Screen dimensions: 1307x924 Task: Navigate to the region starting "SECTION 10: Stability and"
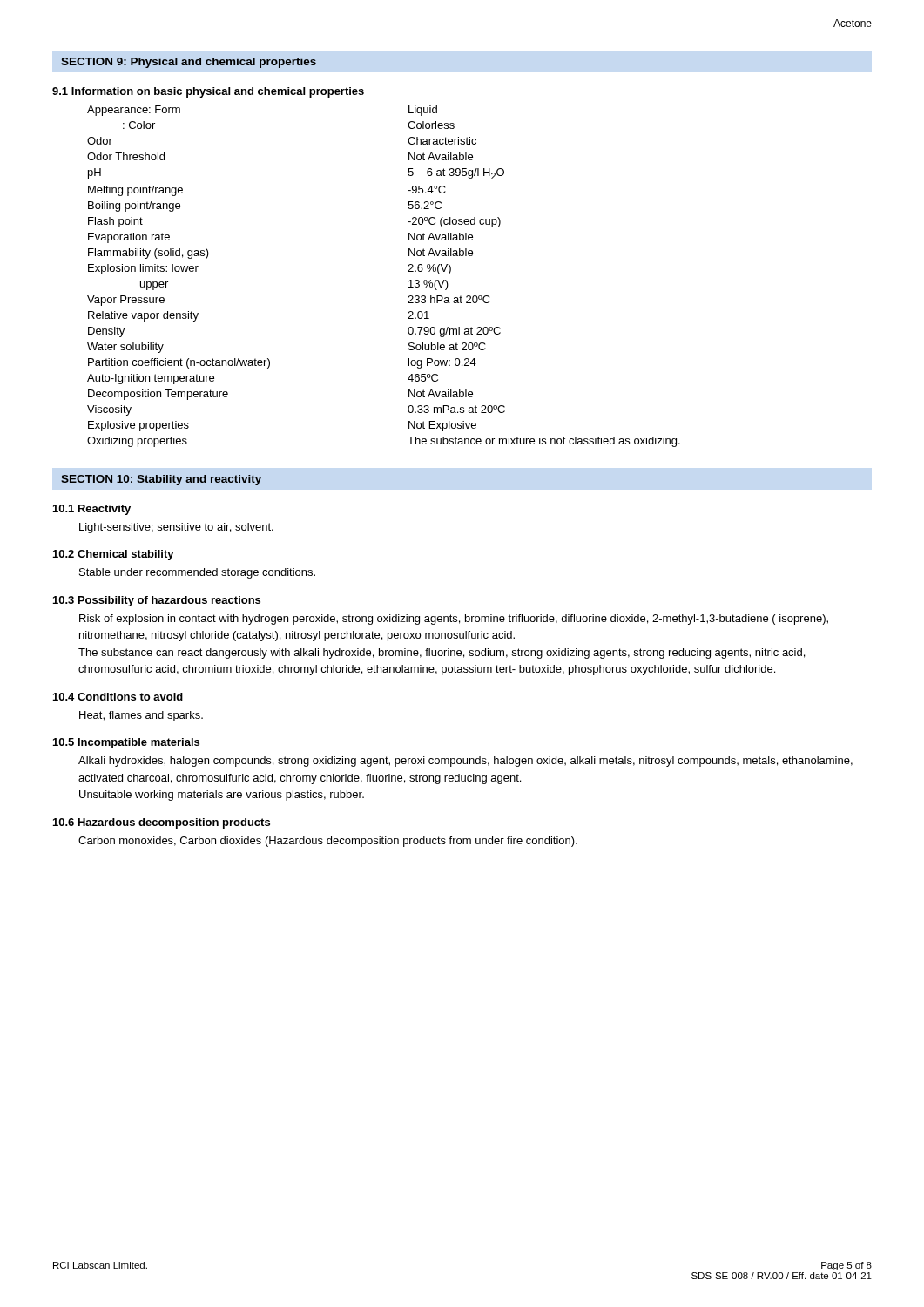tap(161, 478)
